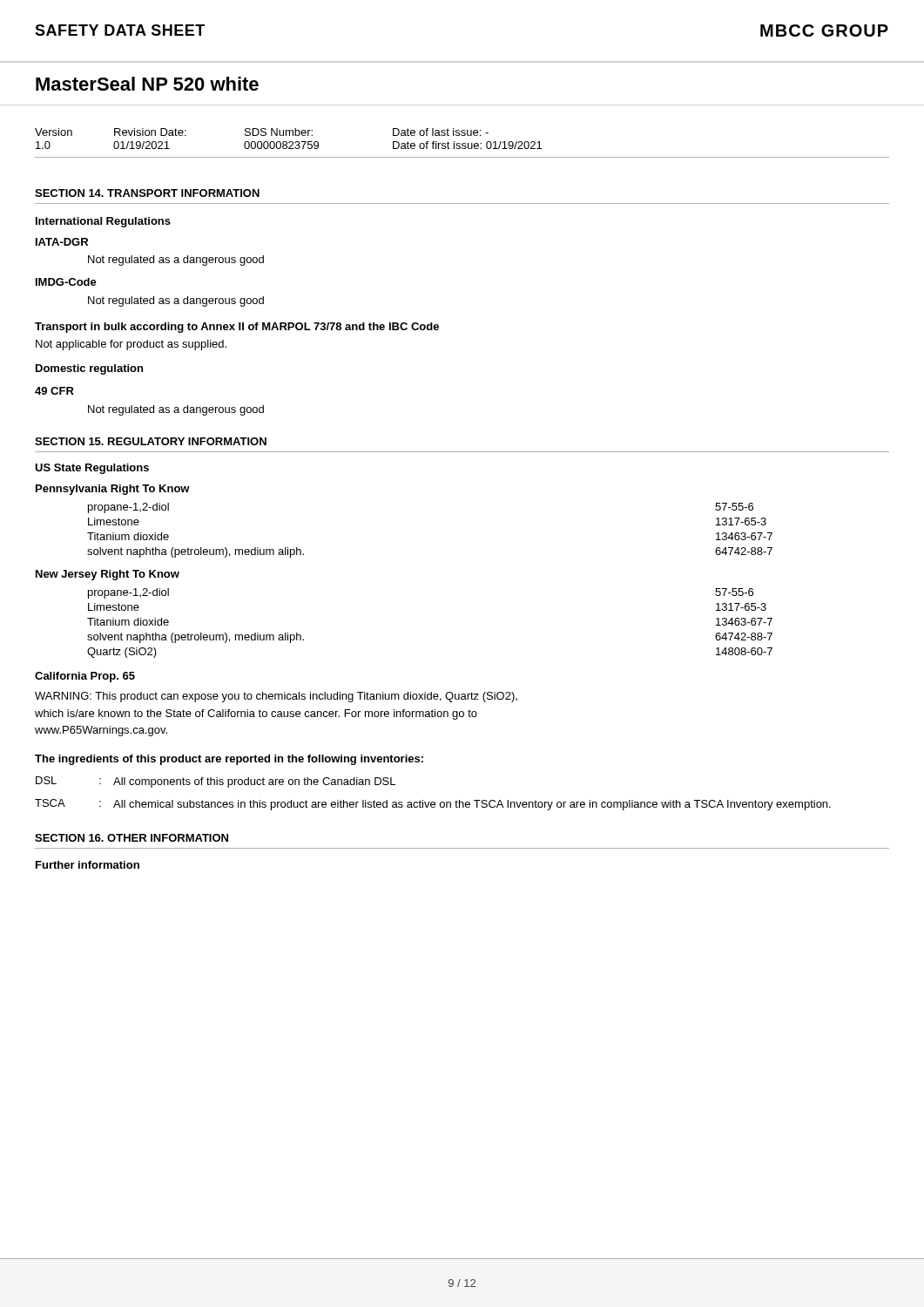Click on the text that reads "New Jersey Right To Know"
Viewport: 924px width, 1307px height.
[107, 574]
